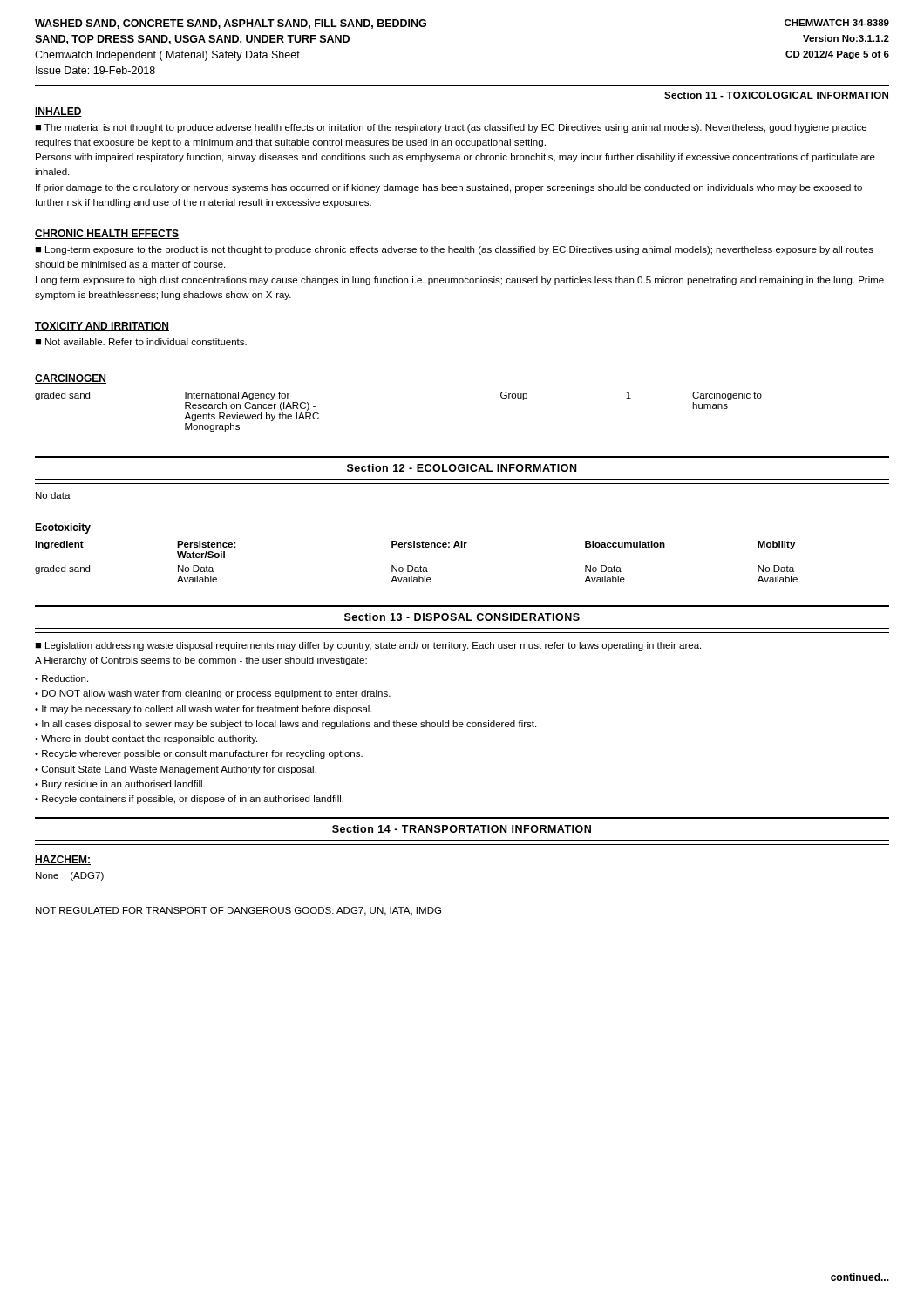Screen dimensions: 1308x924
Task: Where is the passage that starts "• Where in doubt contact the responsible"?
Action: pyautogui.click(x=147, y=739)
